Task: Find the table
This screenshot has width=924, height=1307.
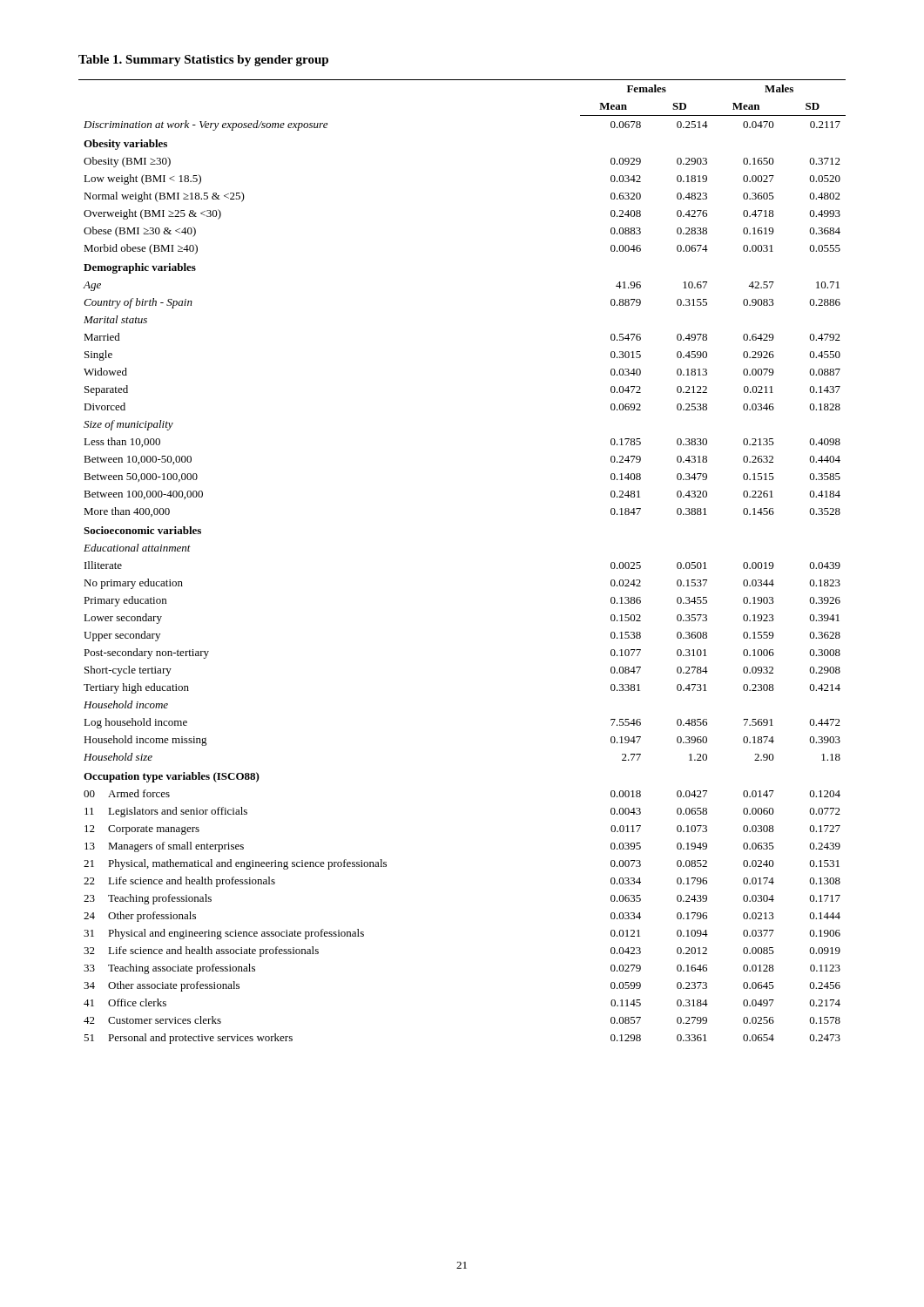Action: click(x=462, y=563)
